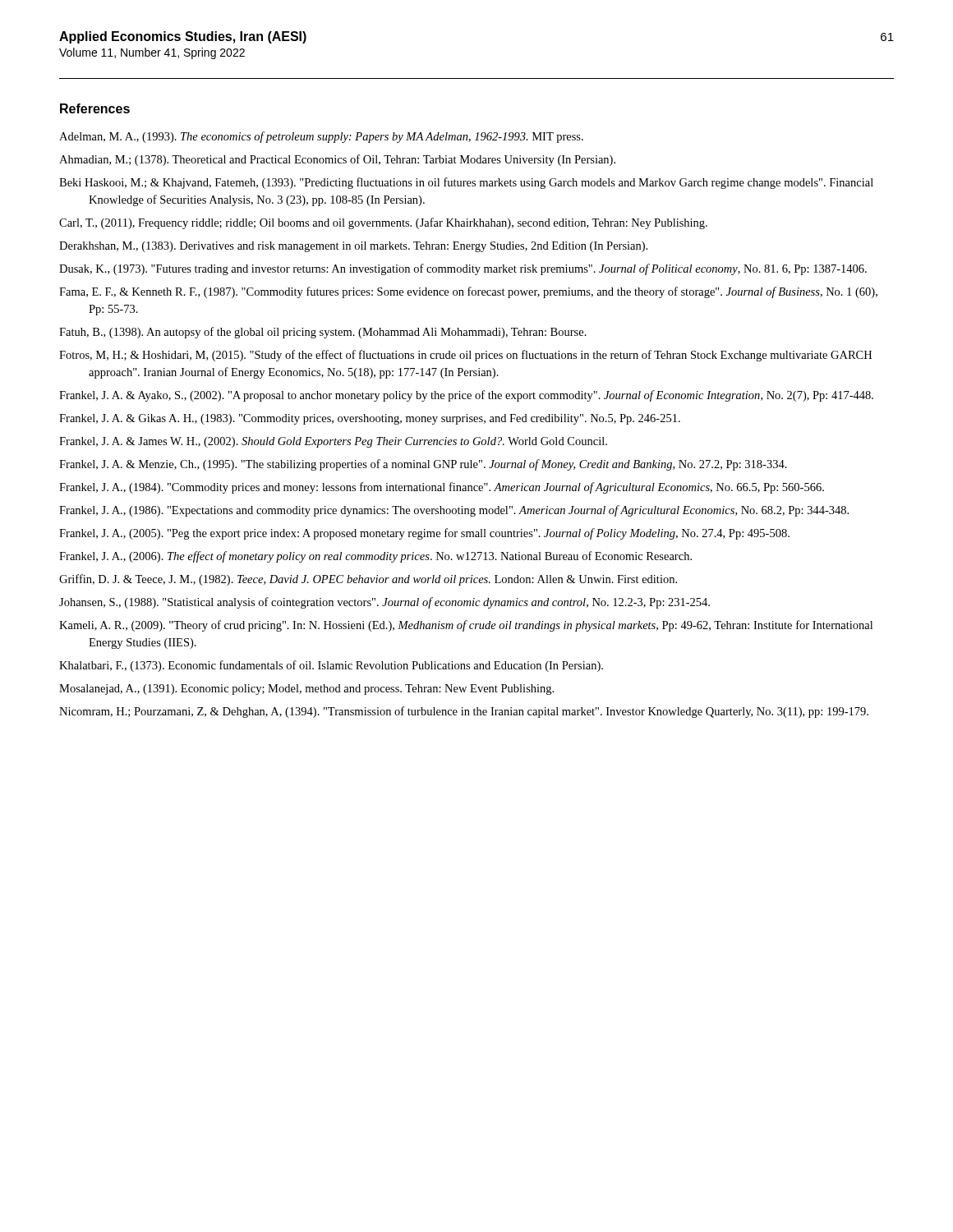Click on the element starting "Kameli, A. R., (2009). "Theory of crud pricing"."
953x1232 pixels.
tap(466, 634)
